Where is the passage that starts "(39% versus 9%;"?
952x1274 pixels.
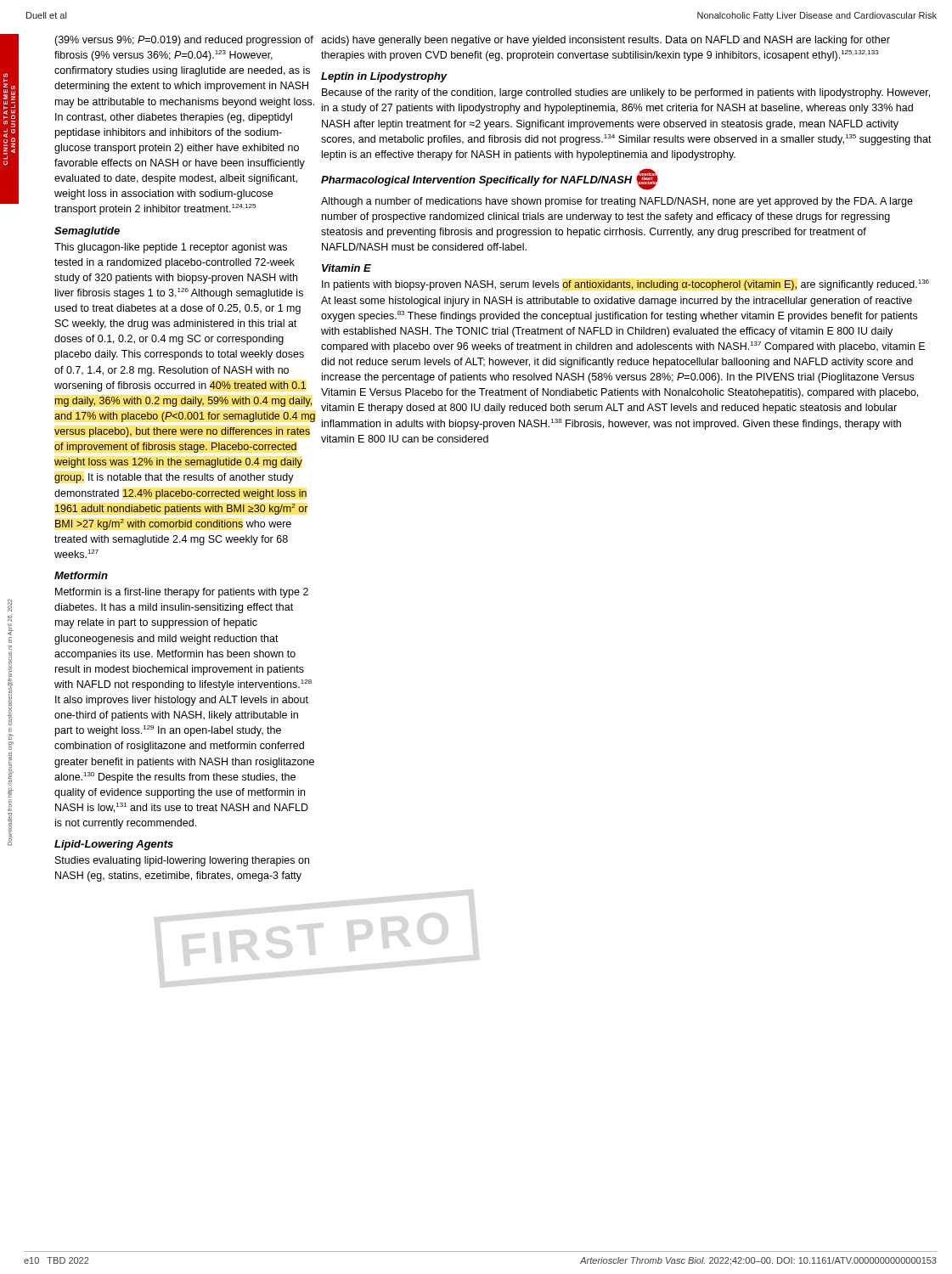[x=185, y=125]
